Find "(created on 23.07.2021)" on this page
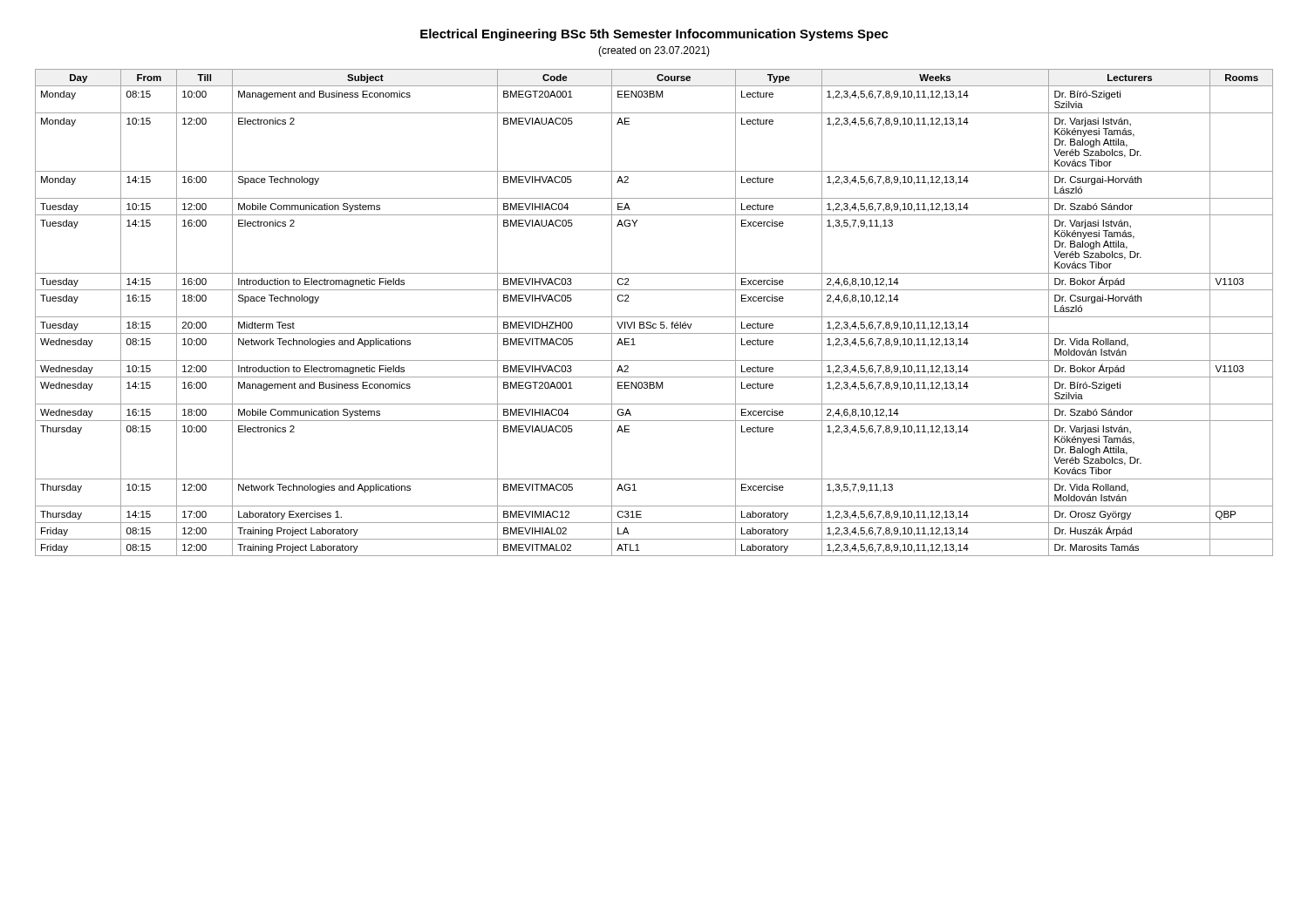1308x924 pixels. pyautogui.click(x=654, y=51)
